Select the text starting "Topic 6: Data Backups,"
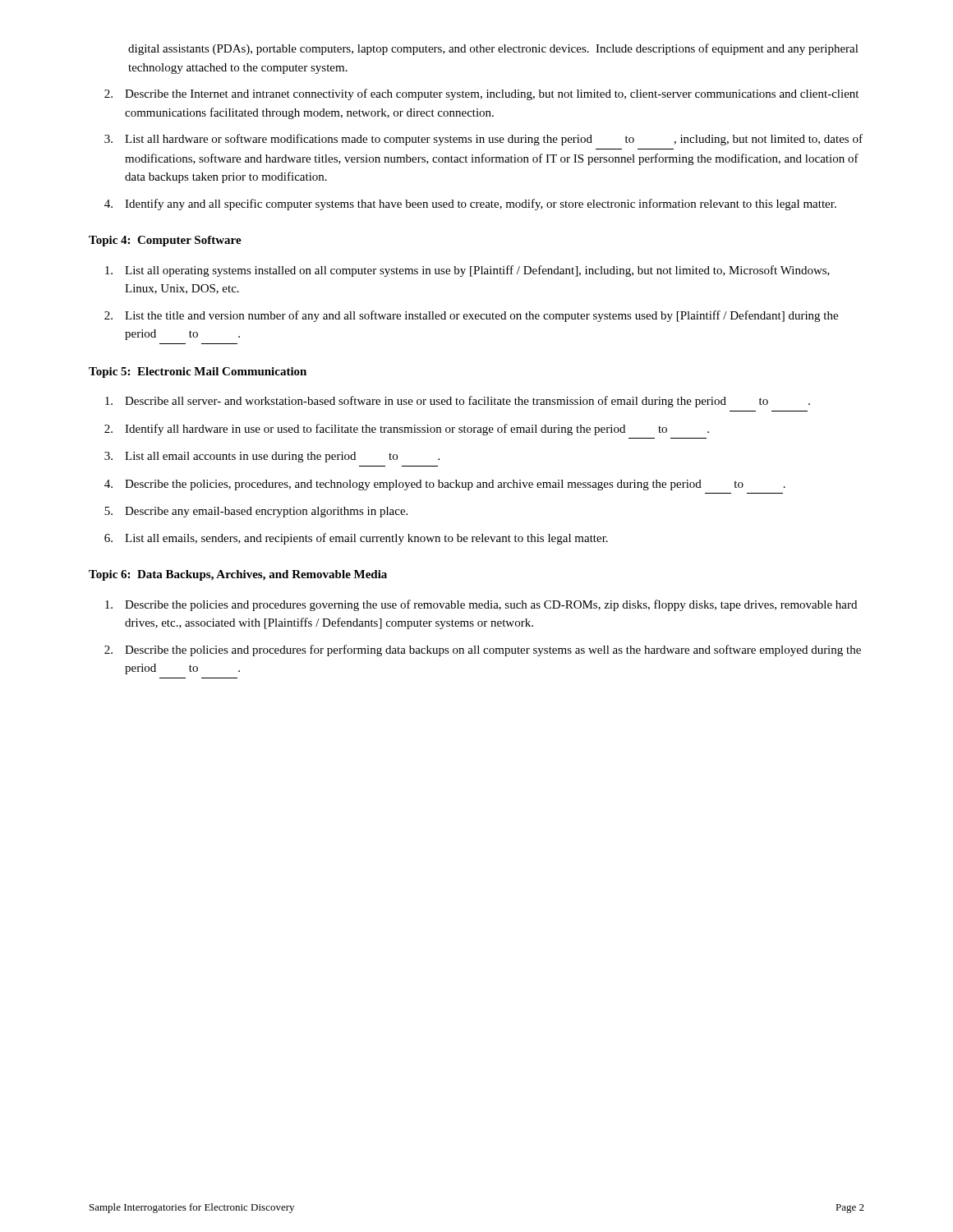The height and width of the screenshot is (1232, 953). point(238,574)
